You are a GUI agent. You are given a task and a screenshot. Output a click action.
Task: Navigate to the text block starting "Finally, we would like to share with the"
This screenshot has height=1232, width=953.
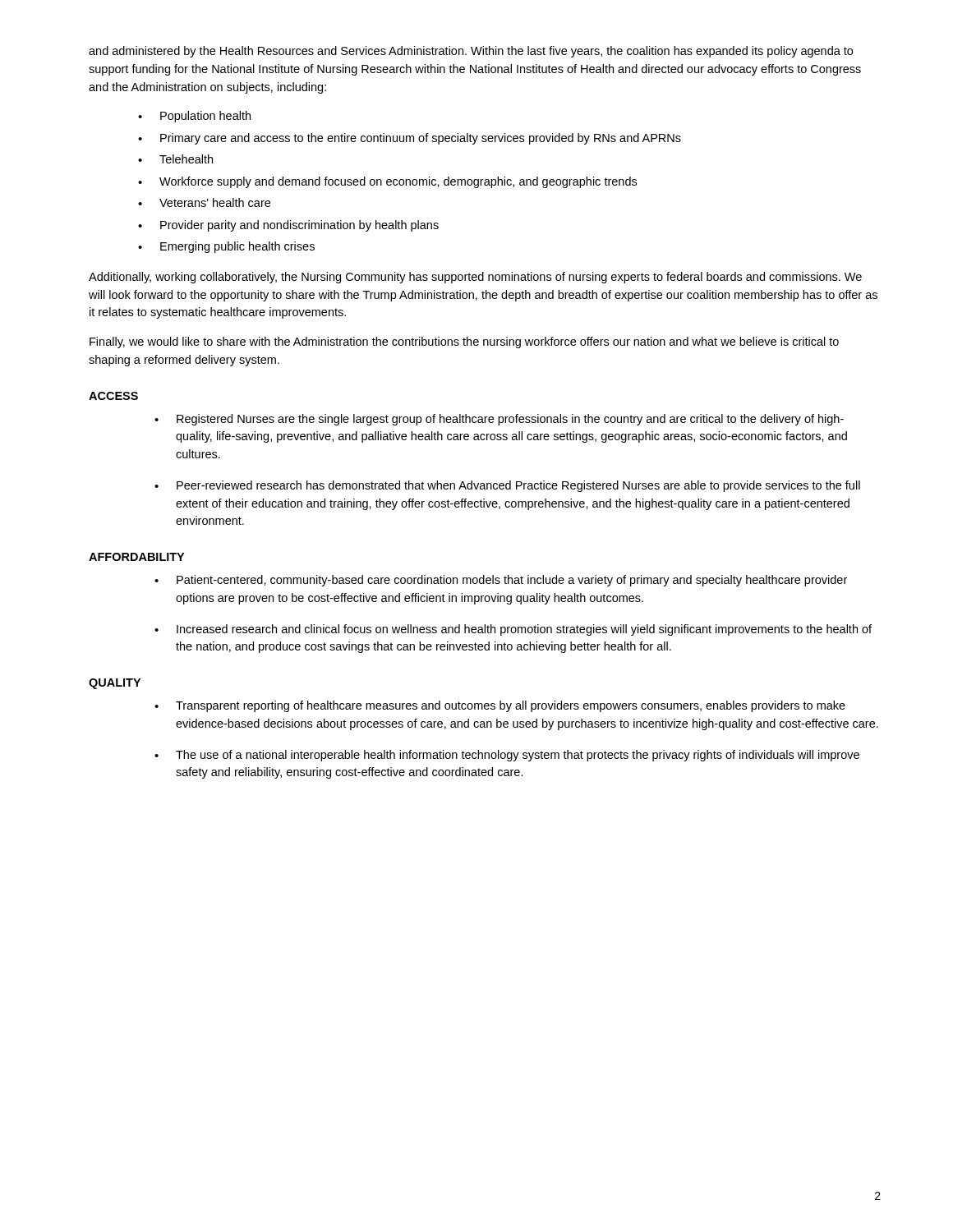[464, 351]
